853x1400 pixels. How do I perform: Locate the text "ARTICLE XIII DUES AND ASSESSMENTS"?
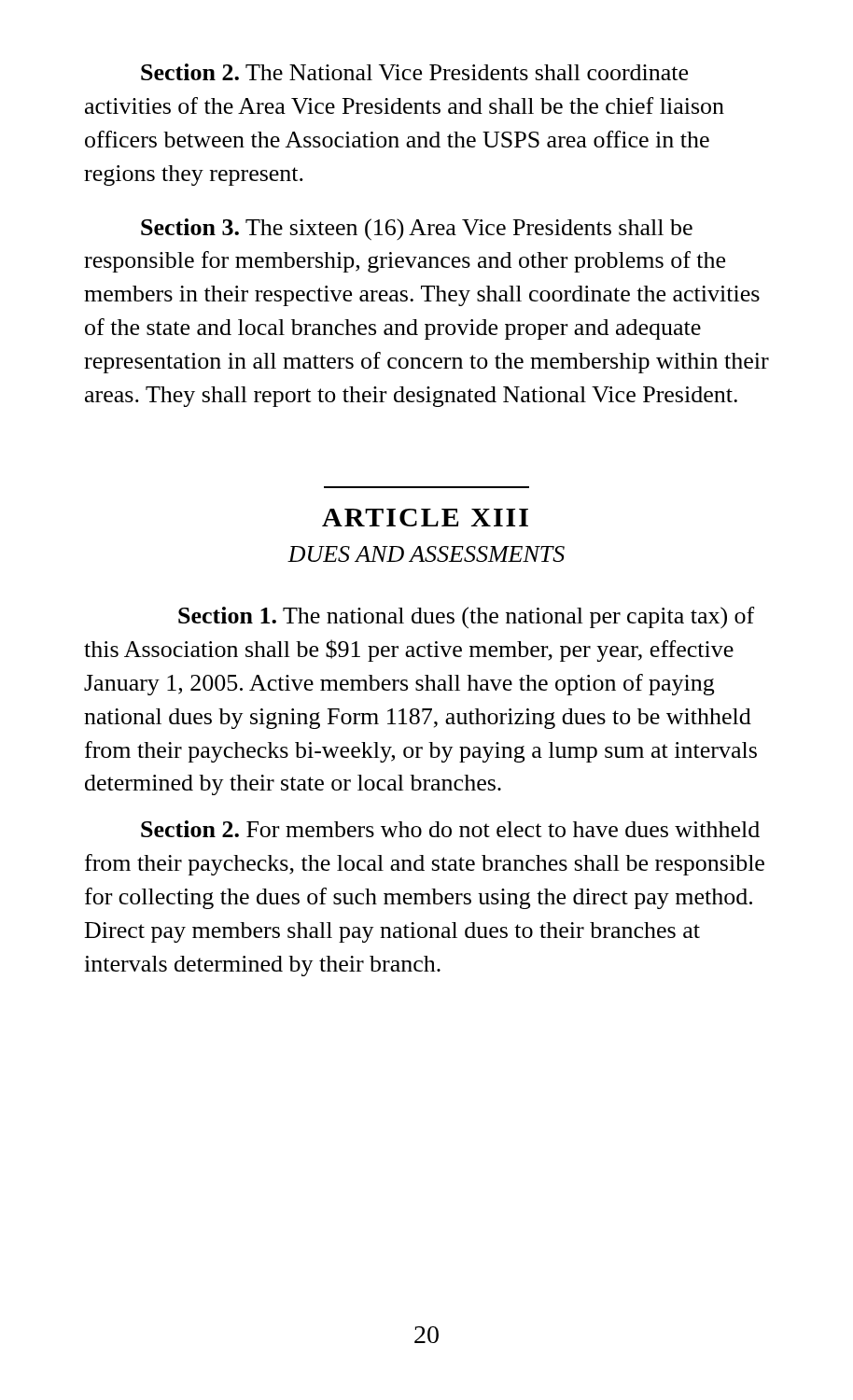pos(426,529)
